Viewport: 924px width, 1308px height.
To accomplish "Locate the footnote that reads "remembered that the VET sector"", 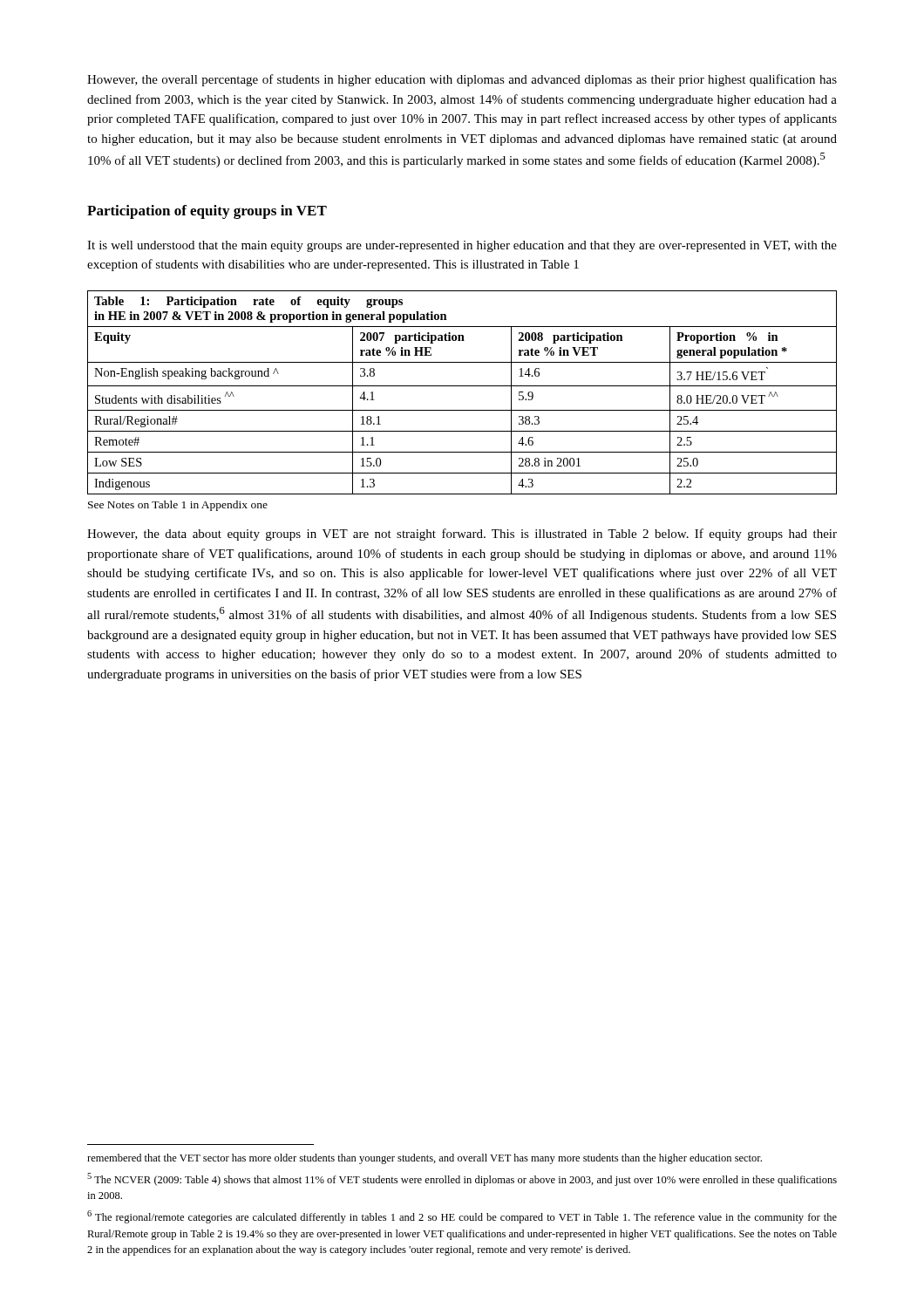I will click(425, 1158).
